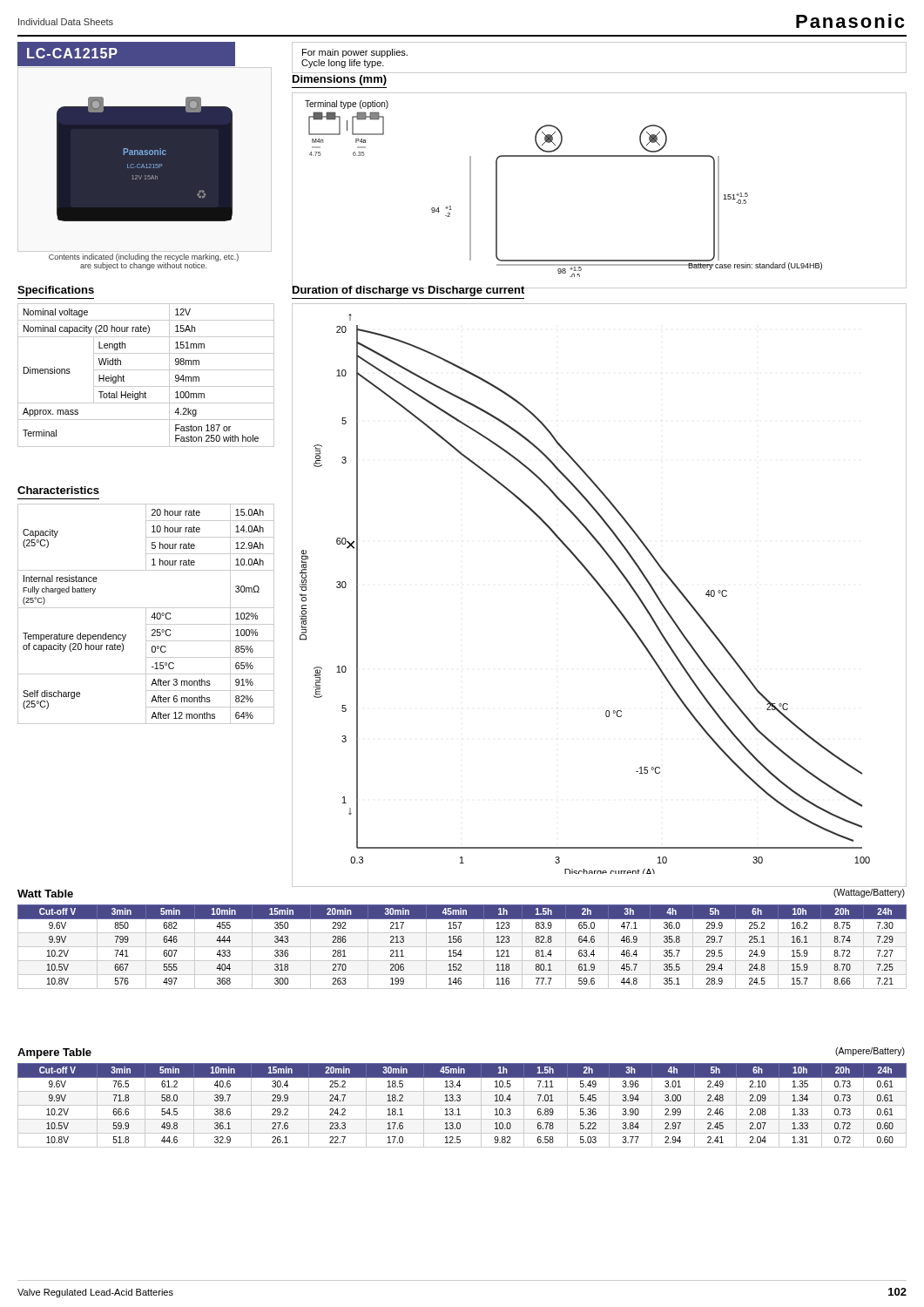This screenshot has height=1307, width=924.
Task: Locate the text "Duration of discharge vs Discharge current"
Action: 408,291
